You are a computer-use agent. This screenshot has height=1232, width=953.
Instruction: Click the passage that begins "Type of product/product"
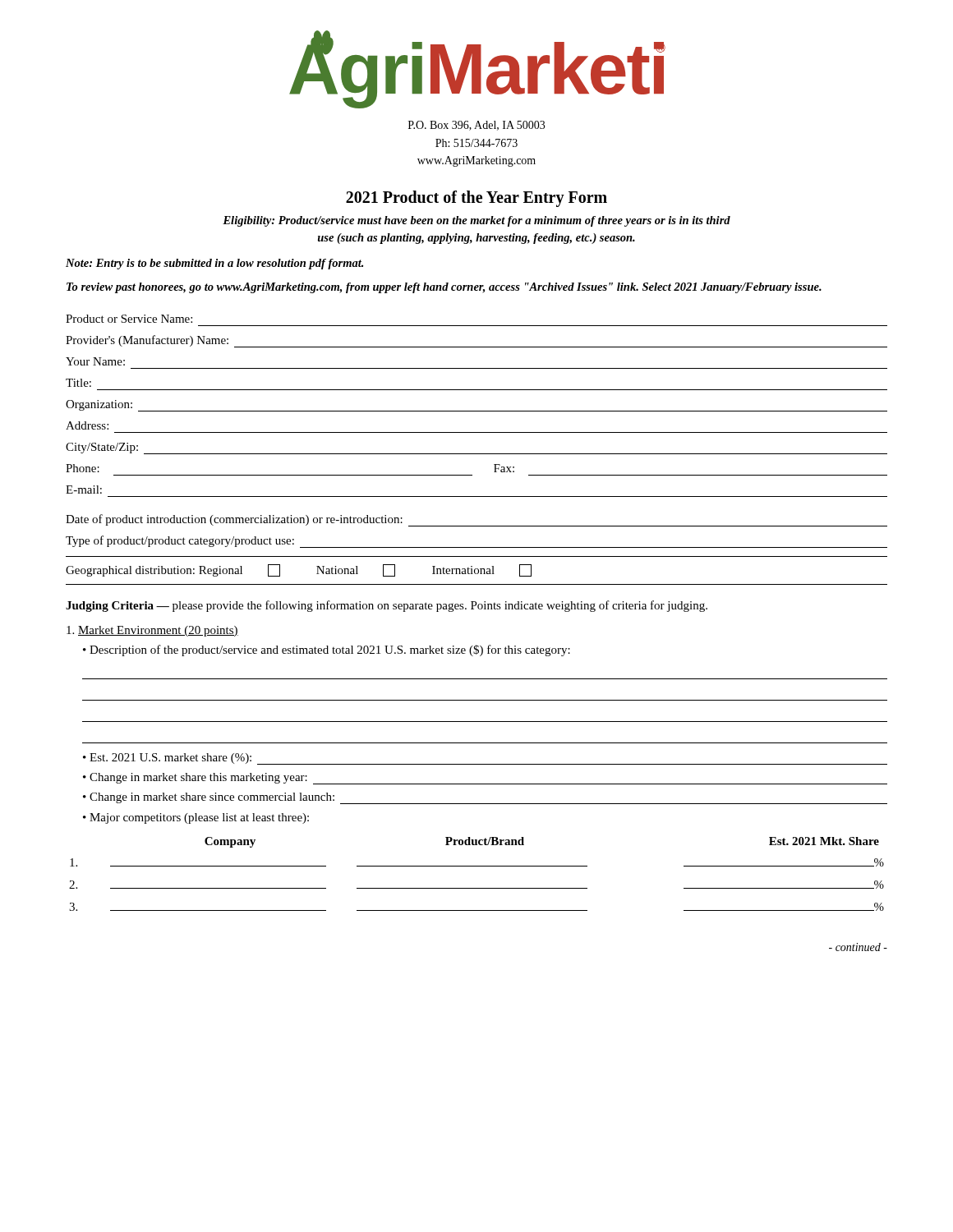[x=476, y=540]
